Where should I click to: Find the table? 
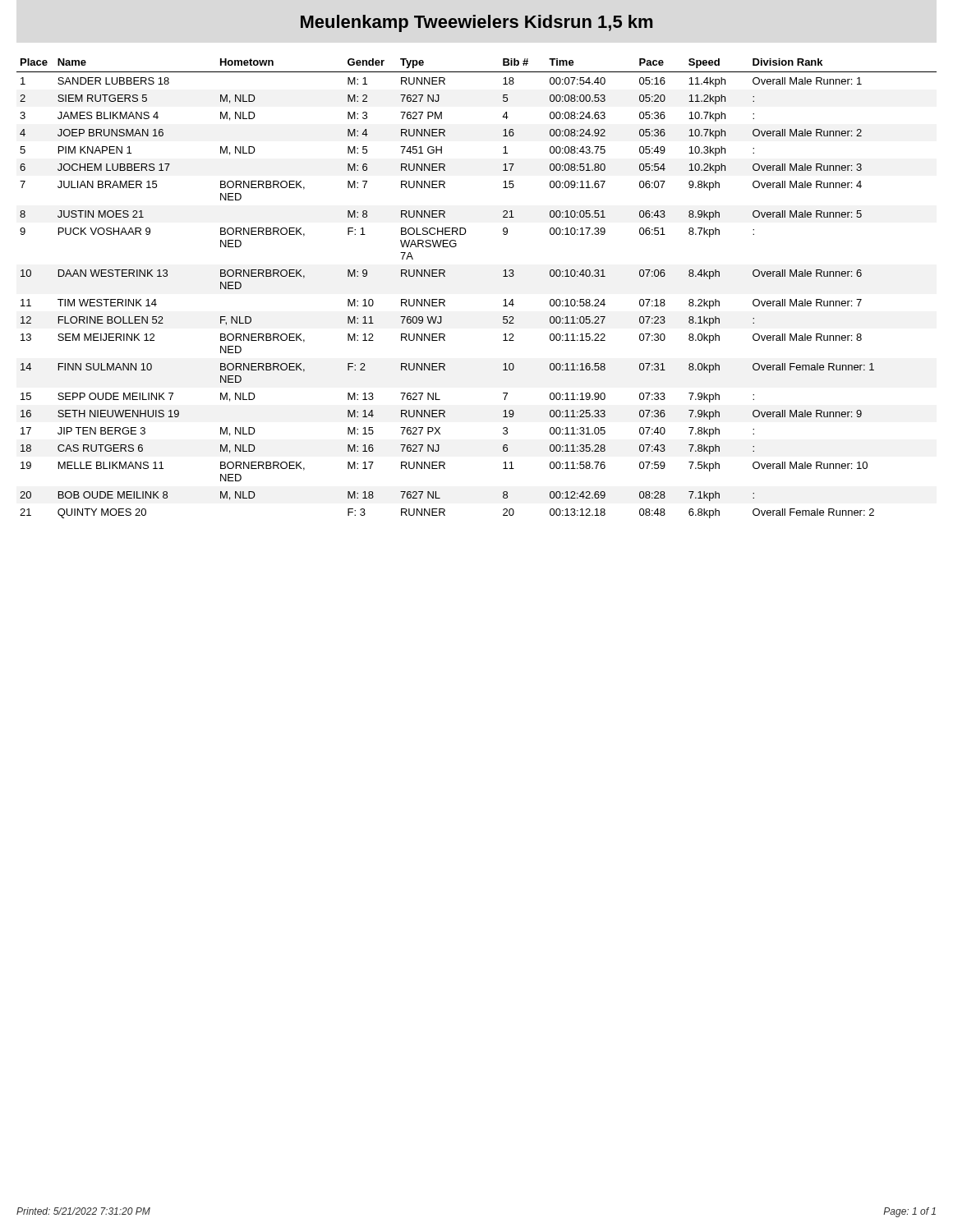click(x=476, y=287)
